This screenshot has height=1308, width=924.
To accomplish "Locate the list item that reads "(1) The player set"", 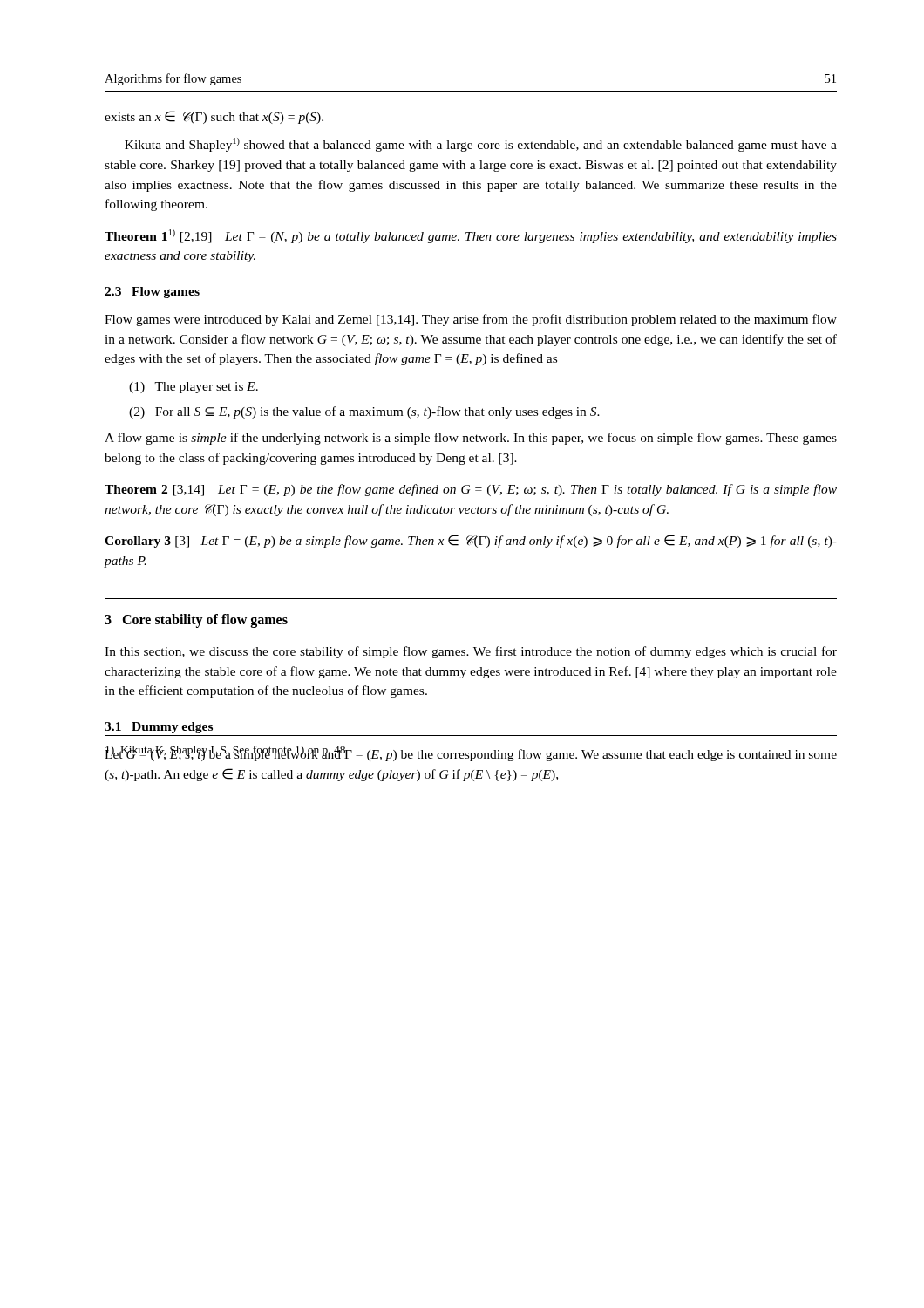I will [x=194, y=386].
